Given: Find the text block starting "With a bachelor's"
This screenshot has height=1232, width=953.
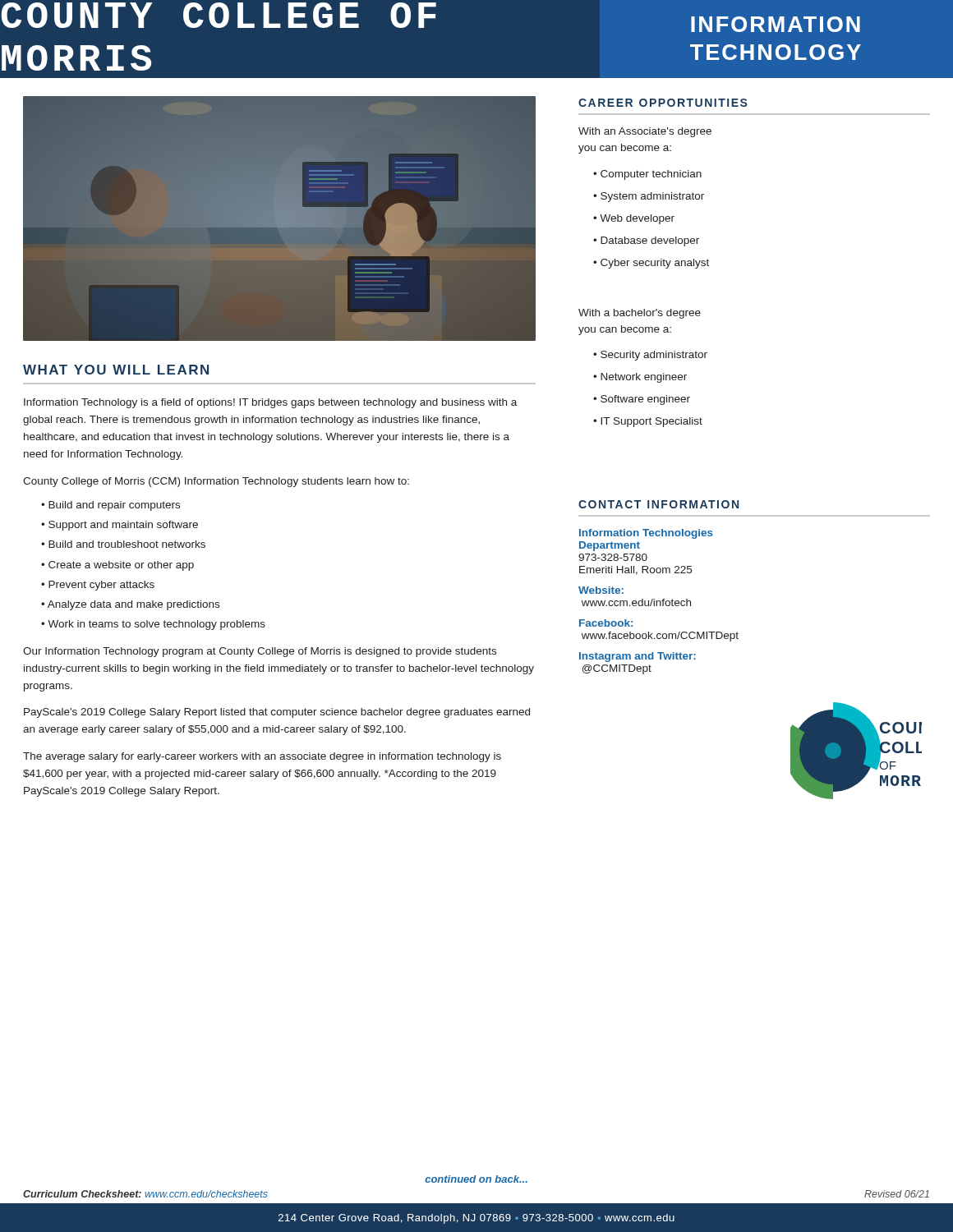Looking at the screenshot, I should pyautogui.click(x=640, y=320).
